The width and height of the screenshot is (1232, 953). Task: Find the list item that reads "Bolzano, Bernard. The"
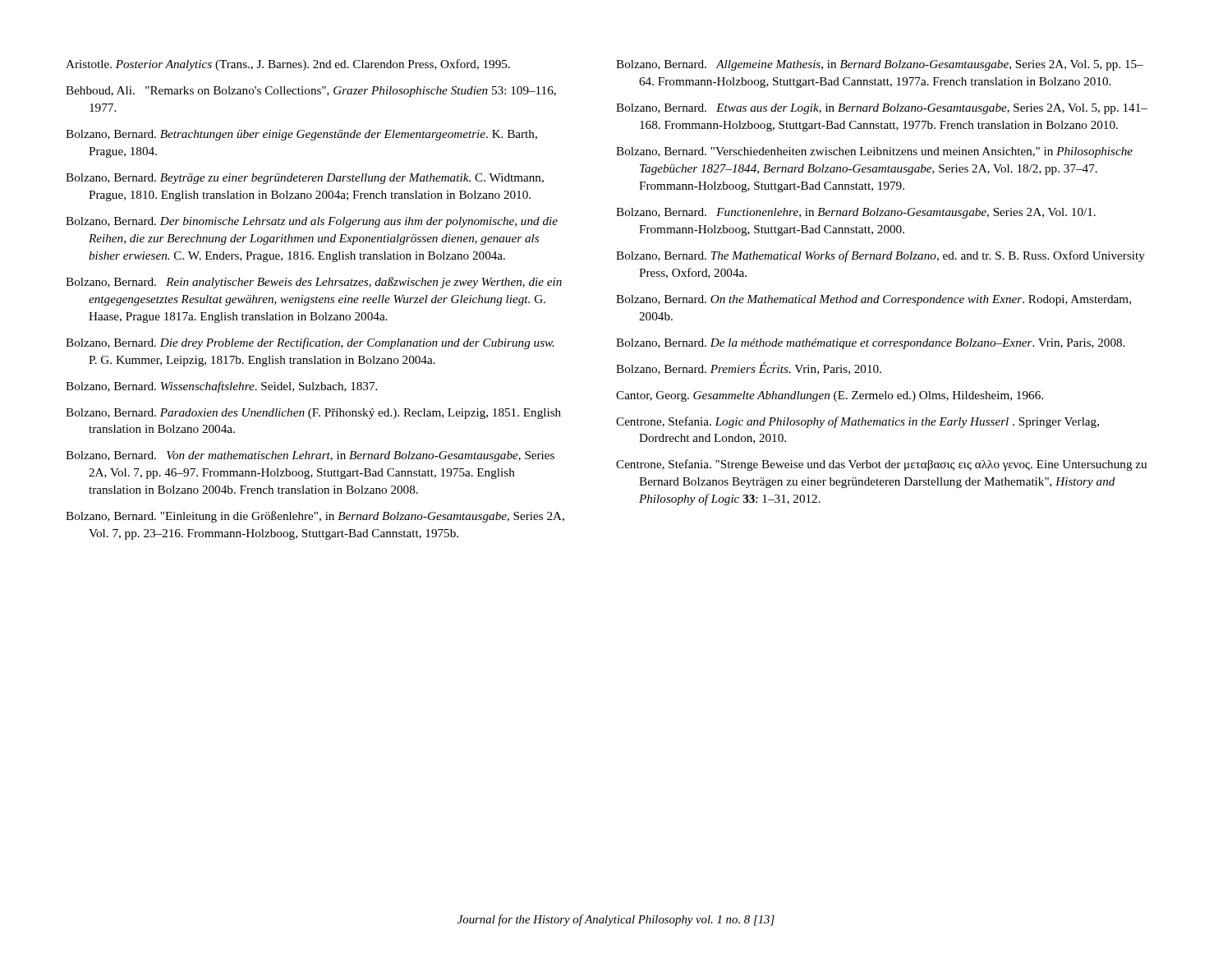click(880, 263)
